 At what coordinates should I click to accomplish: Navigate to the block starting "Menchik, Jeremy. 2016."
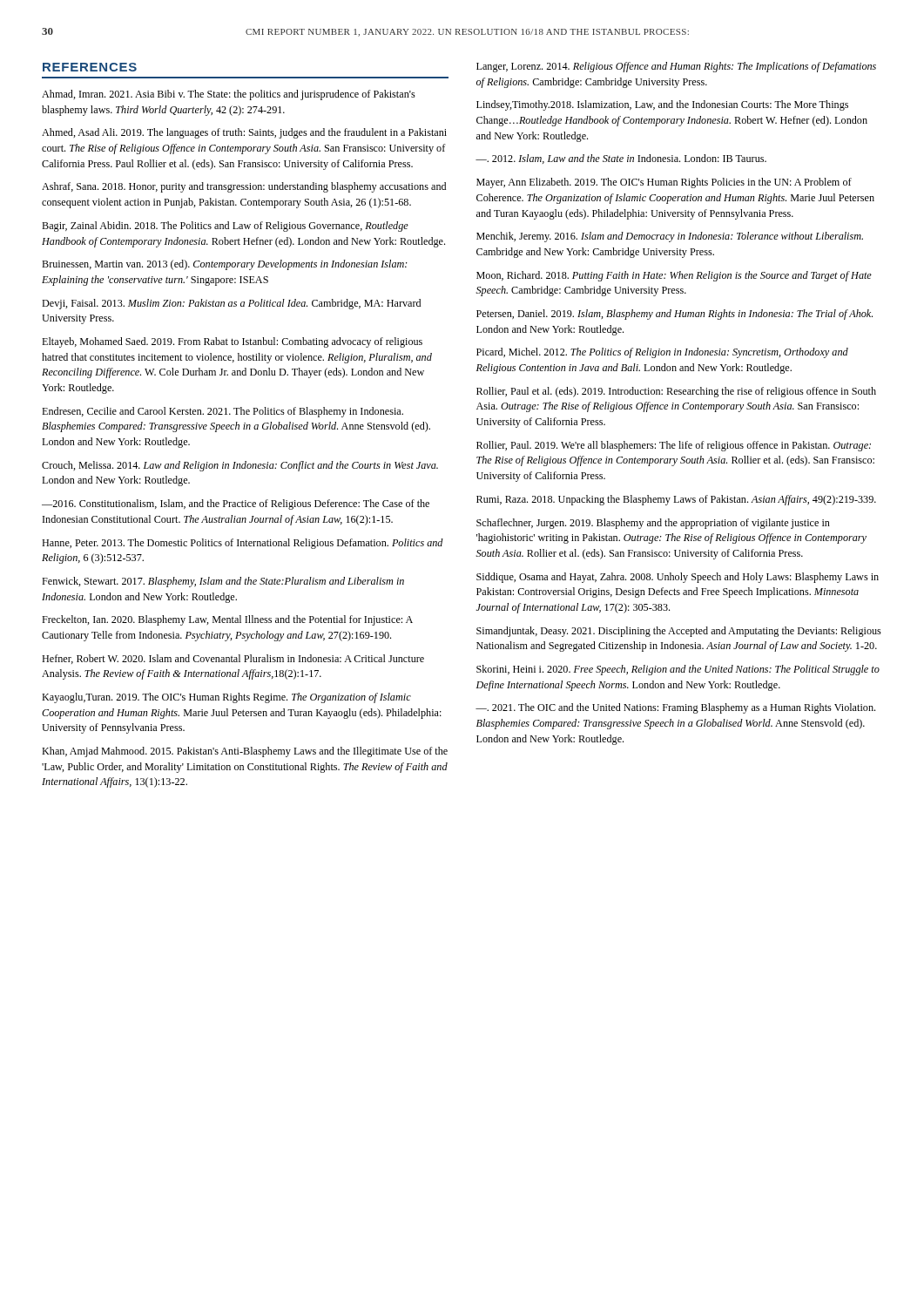coord(670,244)
